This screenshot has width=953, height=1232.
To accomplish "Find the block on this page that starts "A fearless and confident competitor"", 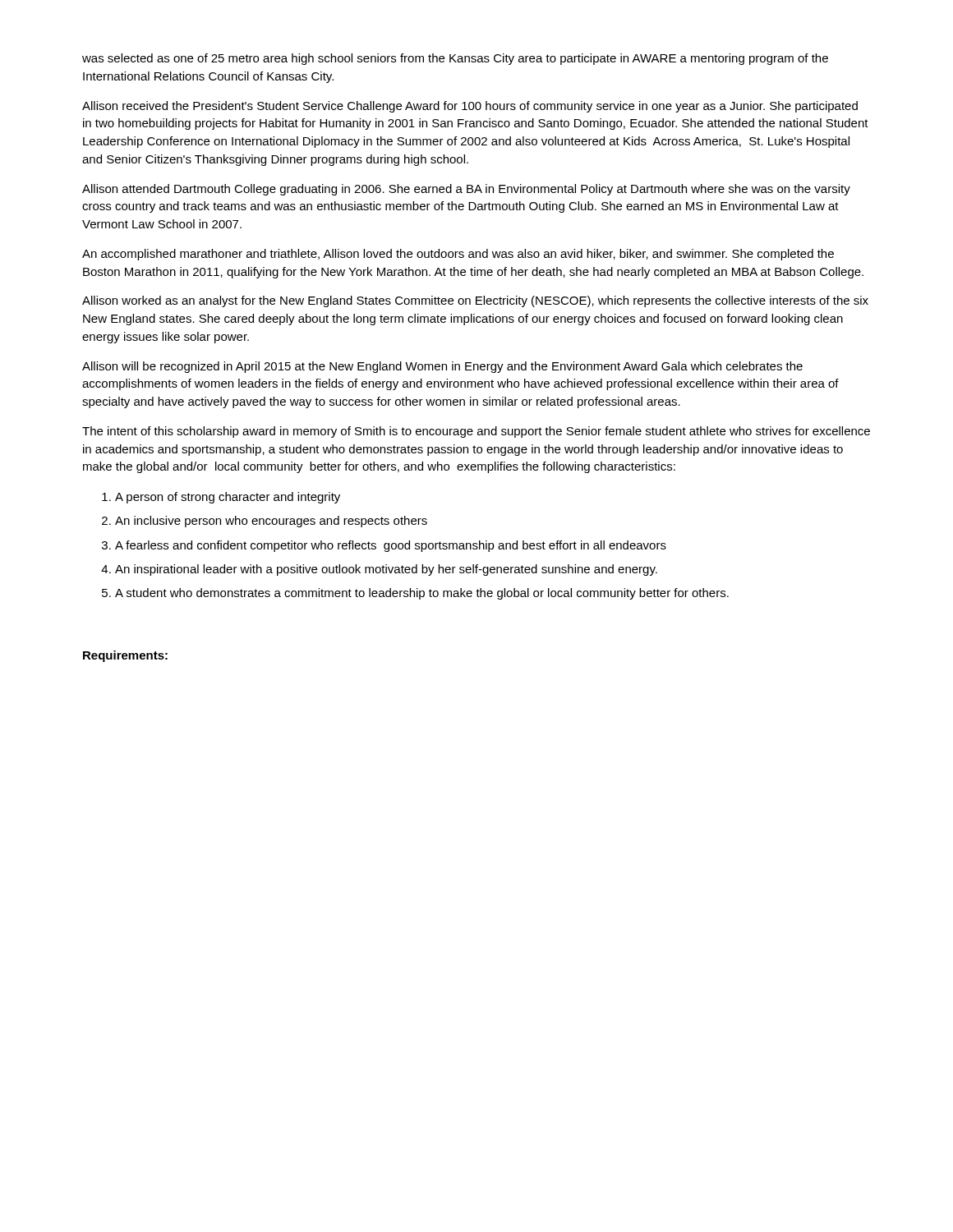I will (391, 545).
